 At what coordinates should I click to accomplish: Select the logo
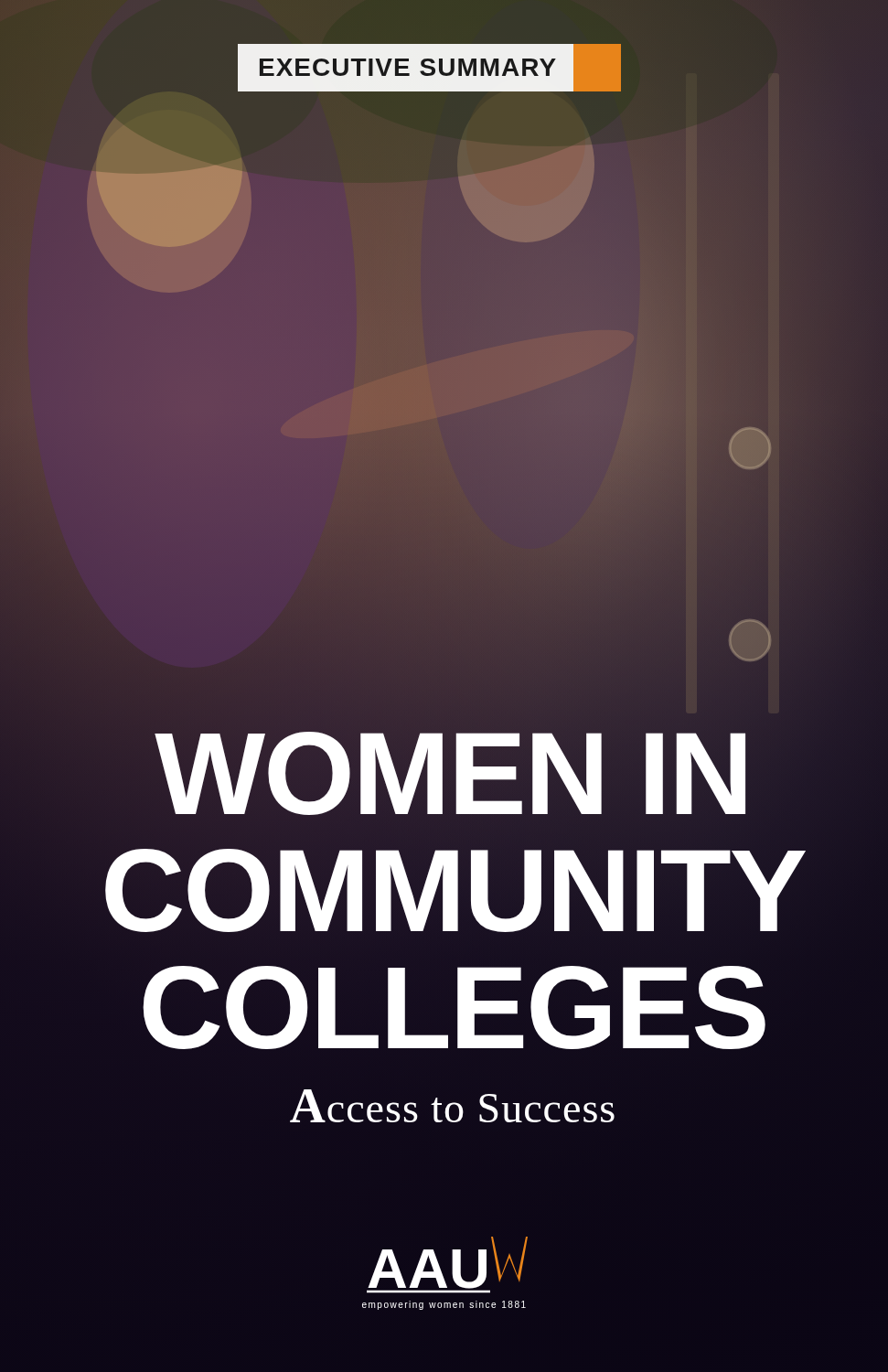coord(444,1274)
